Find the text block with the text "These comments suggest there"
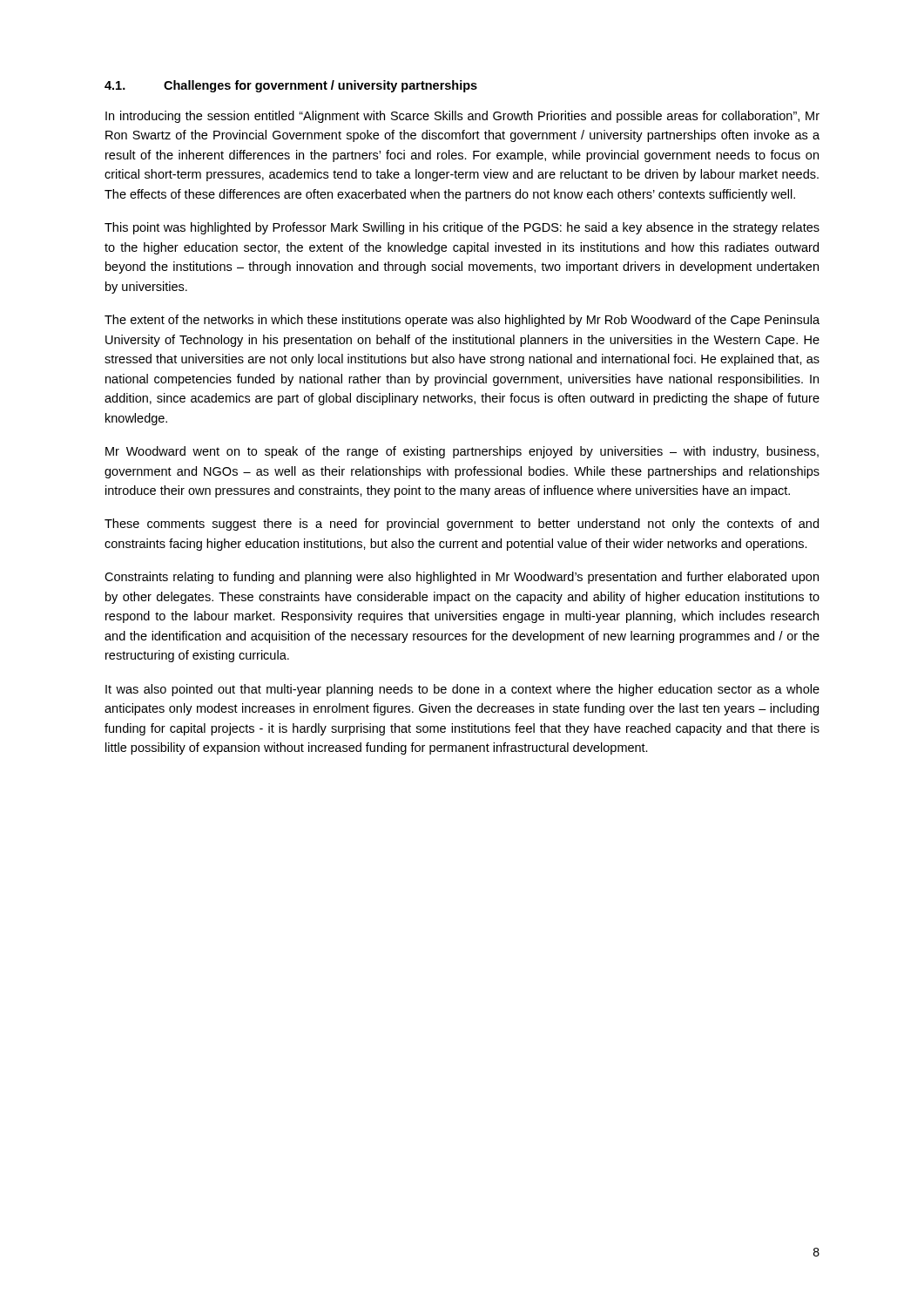Screen dimensions: 1307x924 [462, 534]
